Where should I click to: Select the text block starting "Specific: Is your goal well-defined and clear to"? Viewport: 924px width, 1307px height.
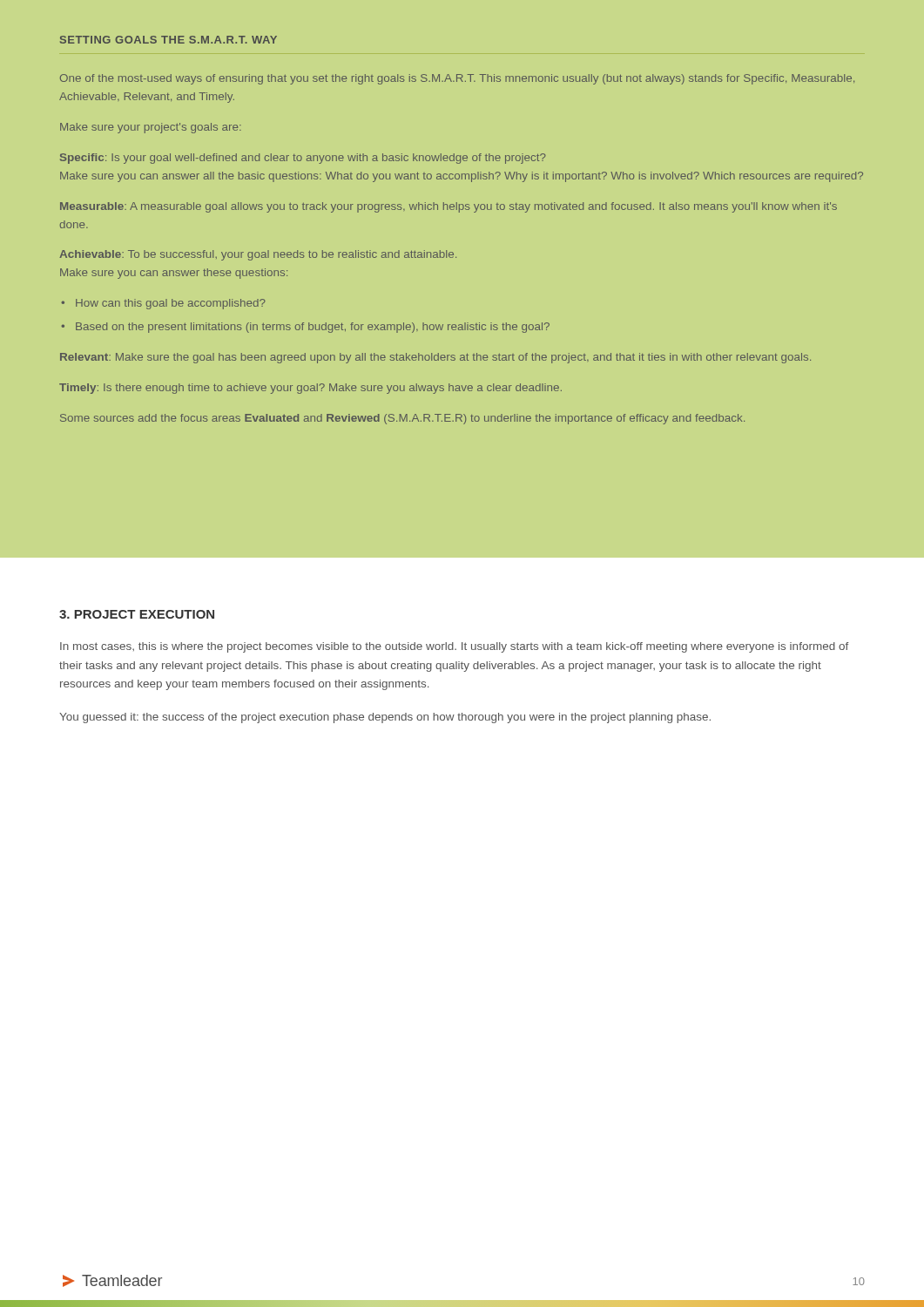click(462, 167)
